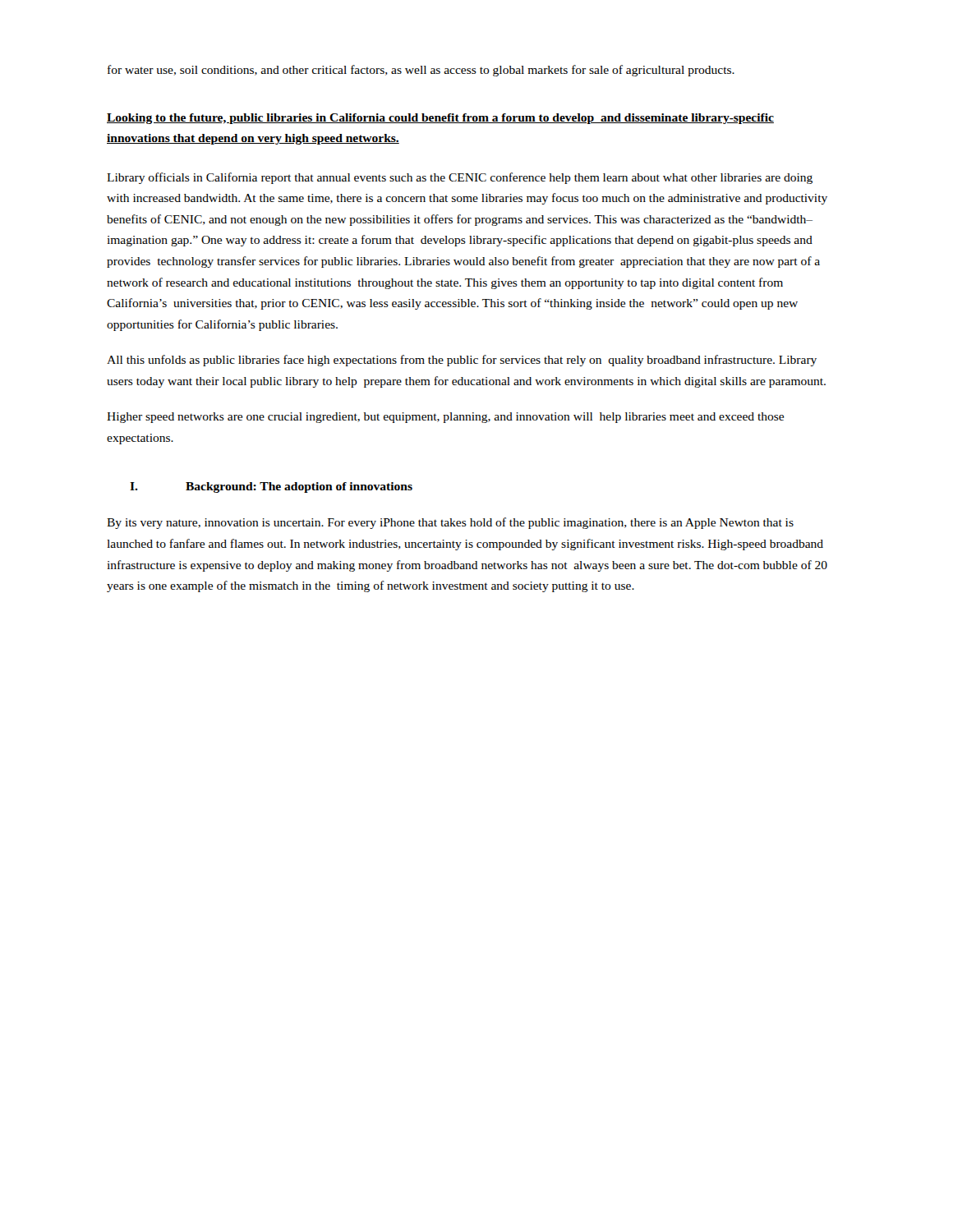Find the text block with the text "Library officials in California report that"
953x1232 pixels.
pyautogui.click(x=467, y=250)
